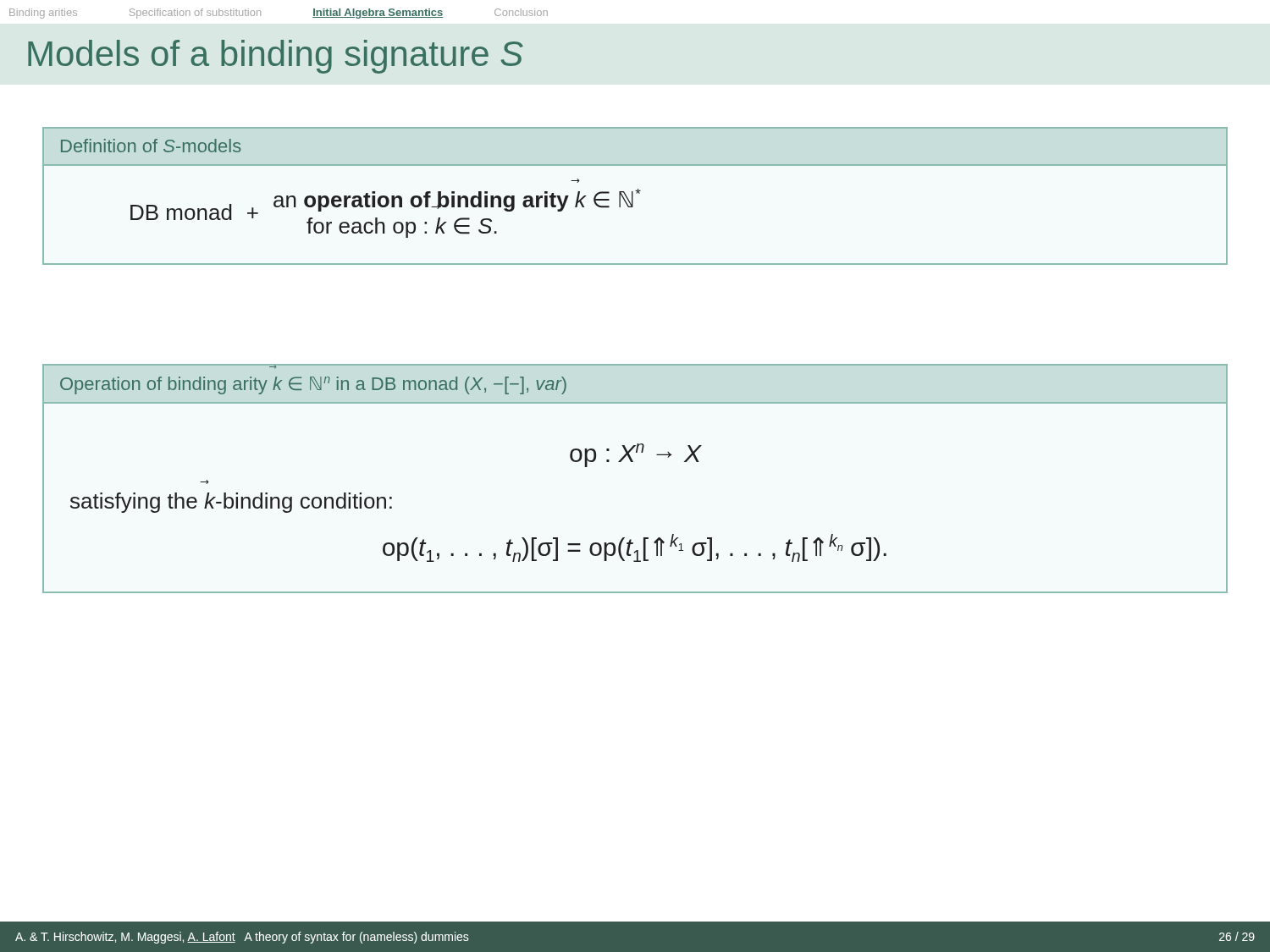Point to the title beginning "Models of a"

274,54
